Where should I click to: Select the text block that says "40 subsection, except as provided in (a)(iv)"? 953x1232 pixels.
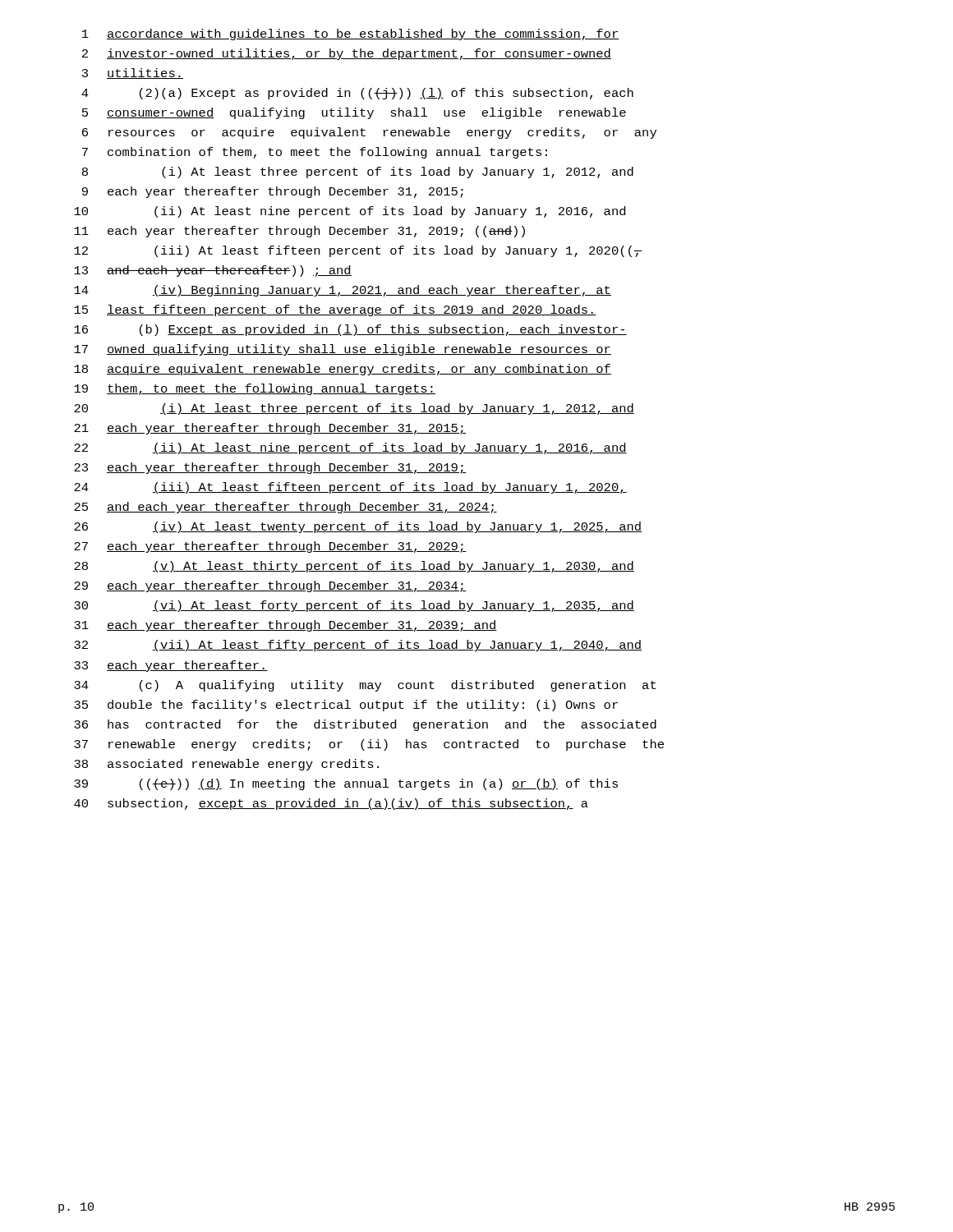[x=476, y=804]
